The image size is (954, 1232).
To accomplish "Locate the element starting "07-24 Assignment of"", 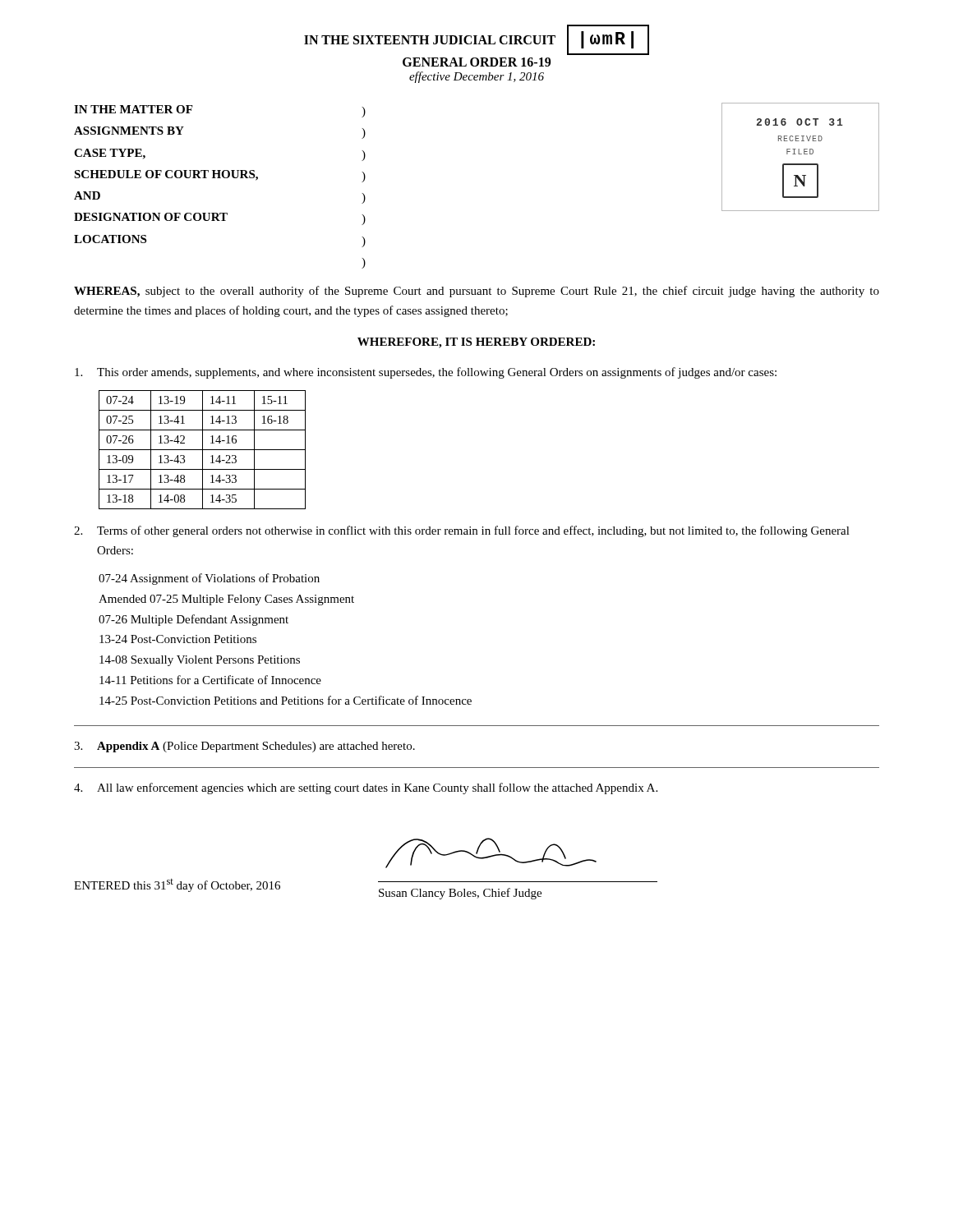I will [209, 579].
